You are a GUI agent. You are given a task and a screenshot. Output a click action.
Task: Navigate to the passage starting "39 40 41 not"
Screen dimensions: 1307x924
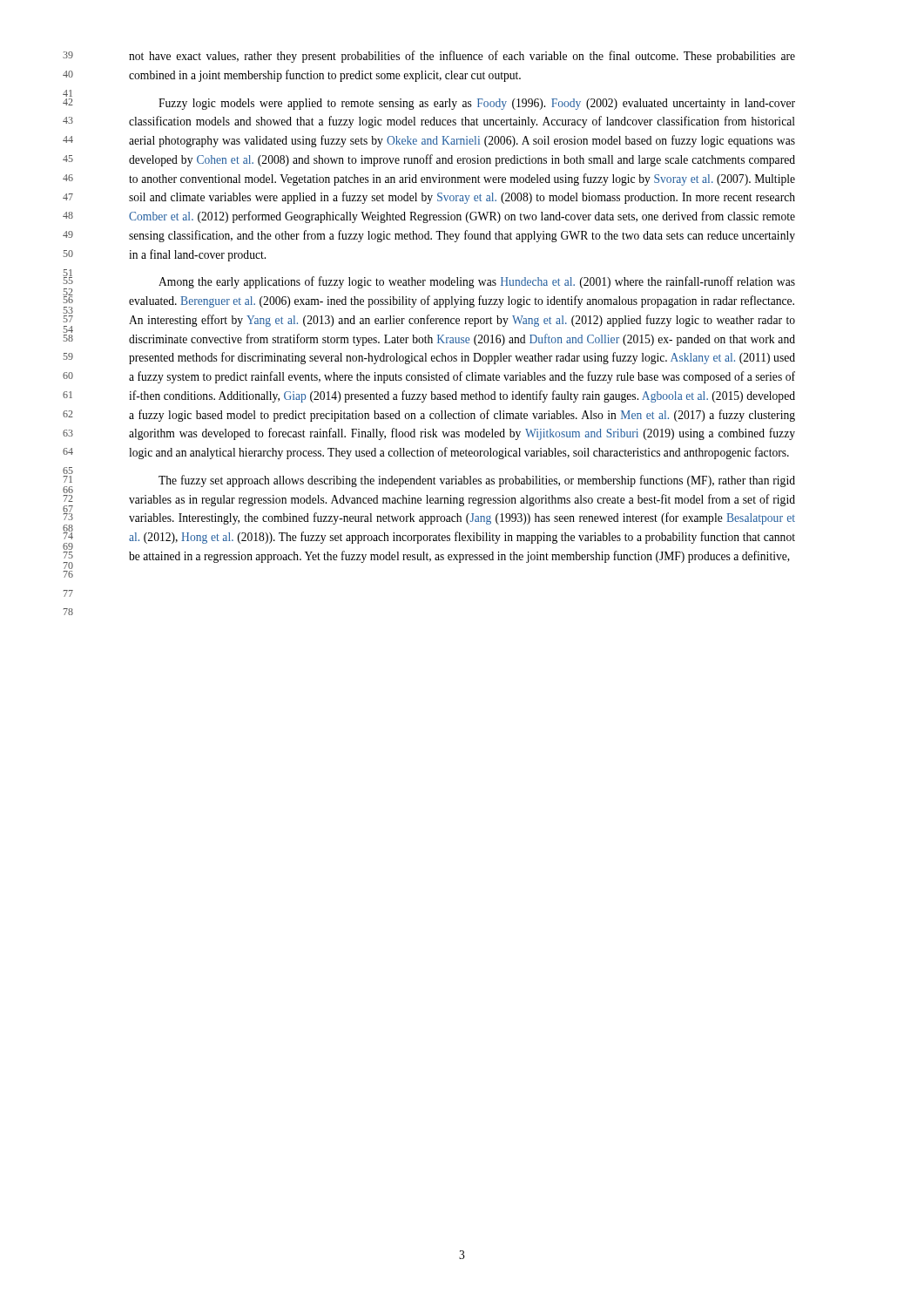[462, 66]
